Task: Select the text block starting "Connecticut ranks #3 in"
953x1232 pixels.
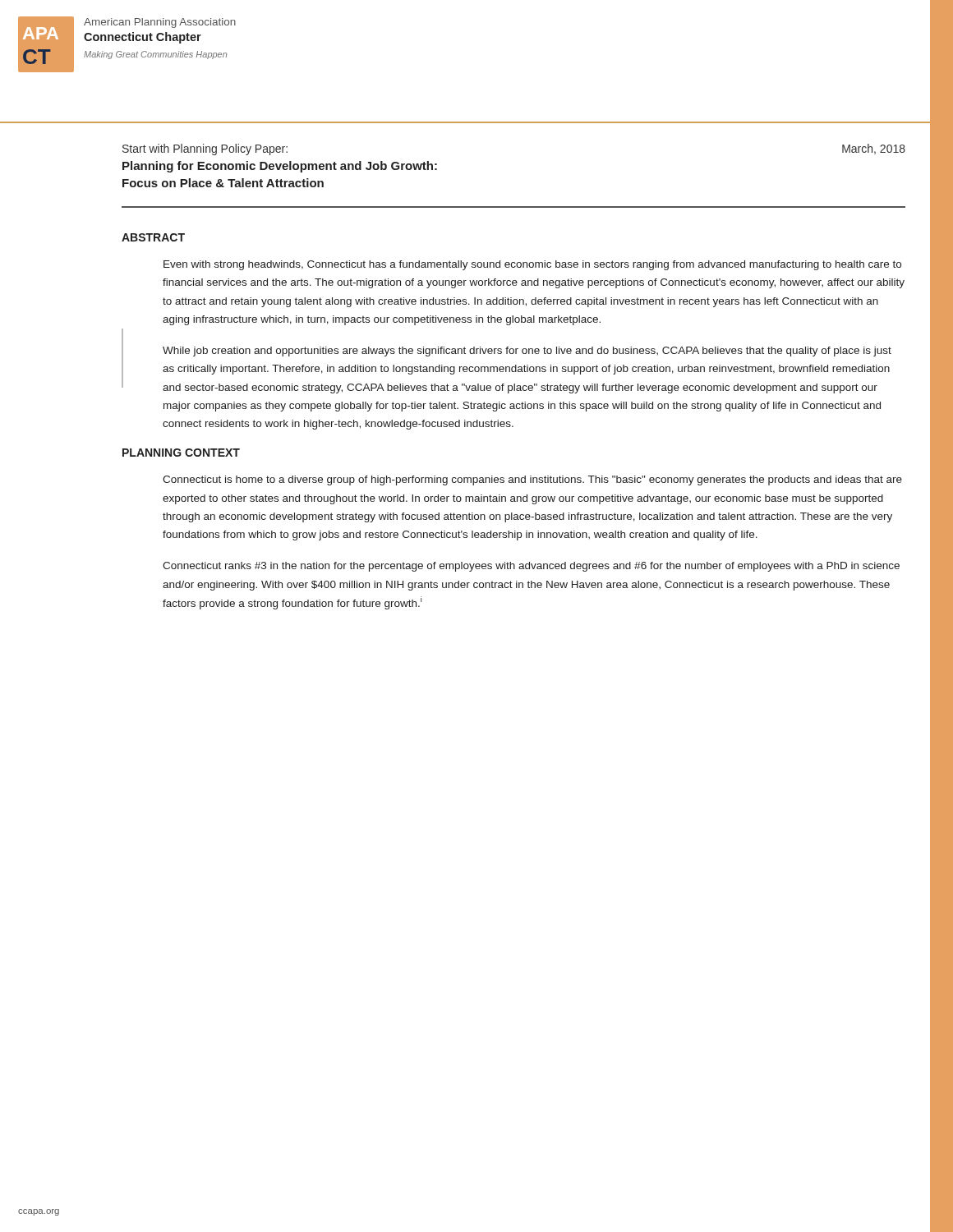Action: click(x=531, y=584)
